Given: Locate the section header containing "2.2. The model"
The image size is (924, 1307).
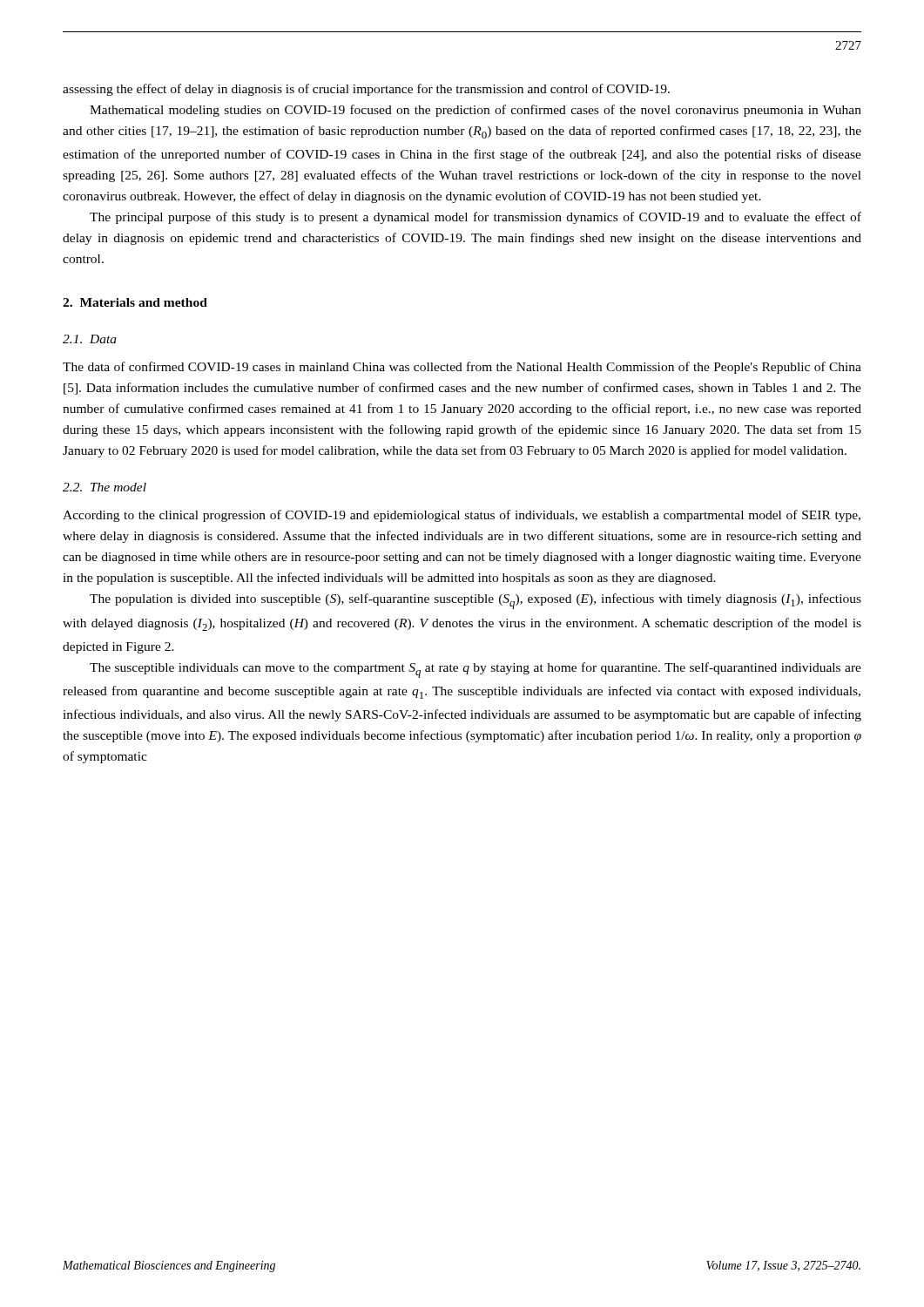Looking at the screenshot, I should point(105,487).
